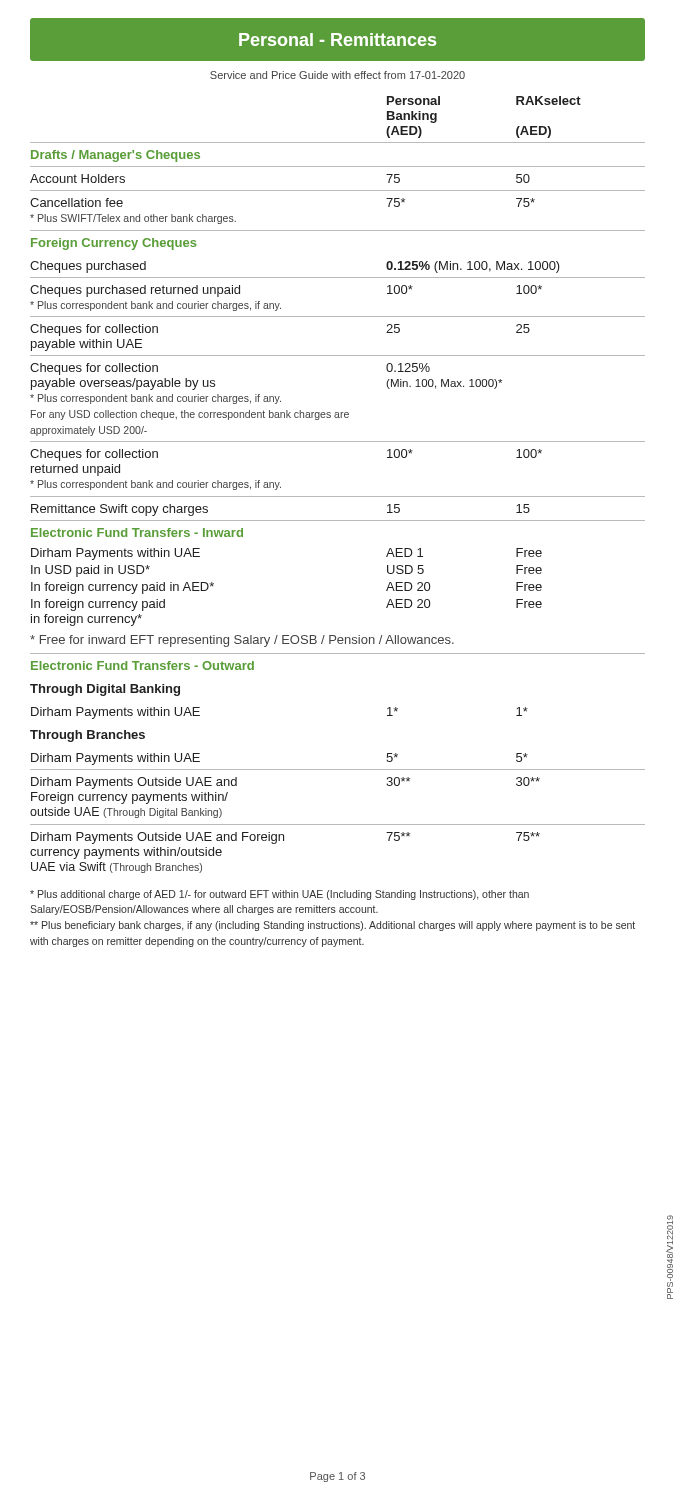This screenshot has width=675, height=1500.
Task: Click on the text block starting "Service and Price Guide with effect from"
Action: coord(338,75)
